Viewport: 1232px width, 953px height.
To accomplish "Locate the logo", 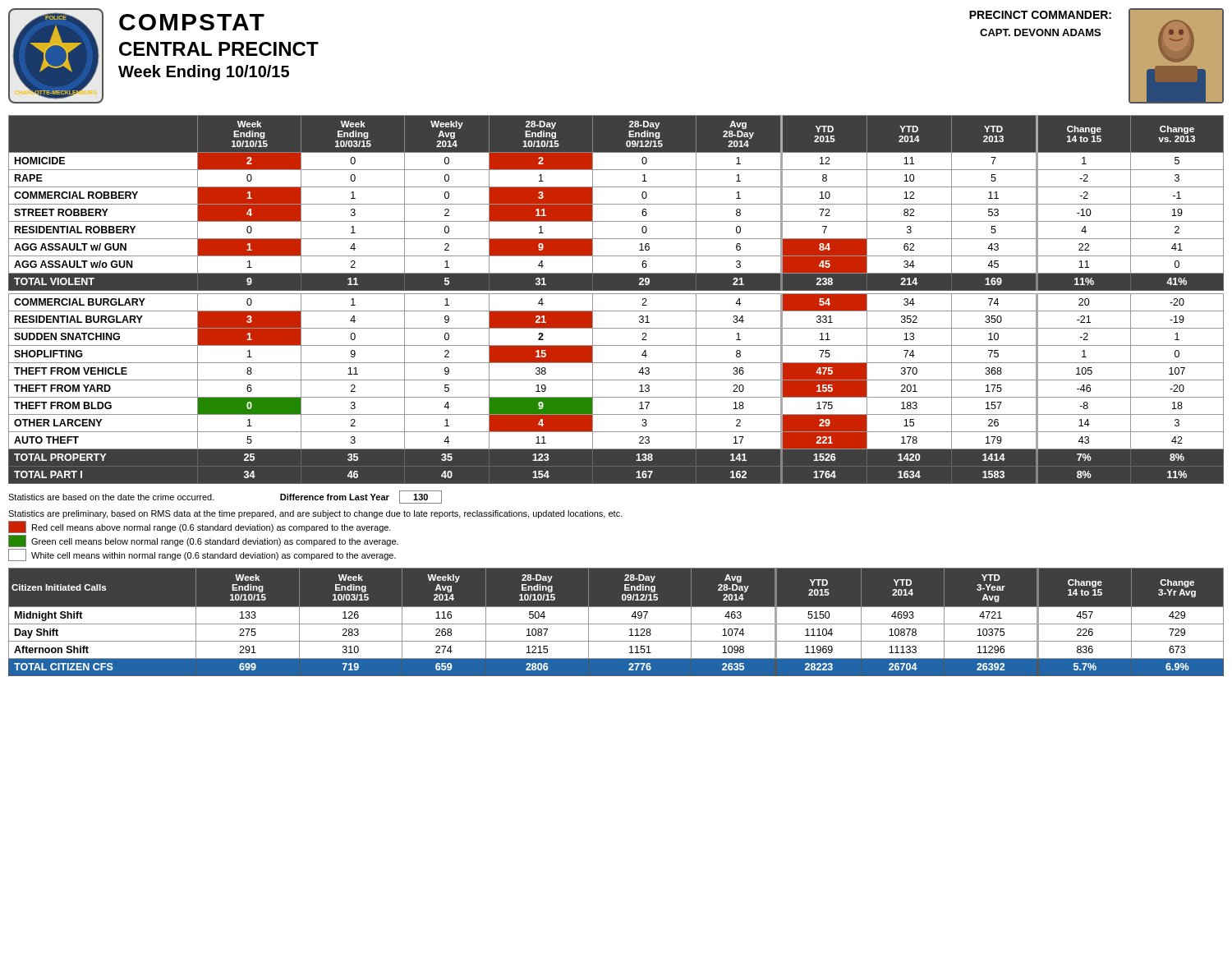I will pyautogui.click(x=56, y=56).
